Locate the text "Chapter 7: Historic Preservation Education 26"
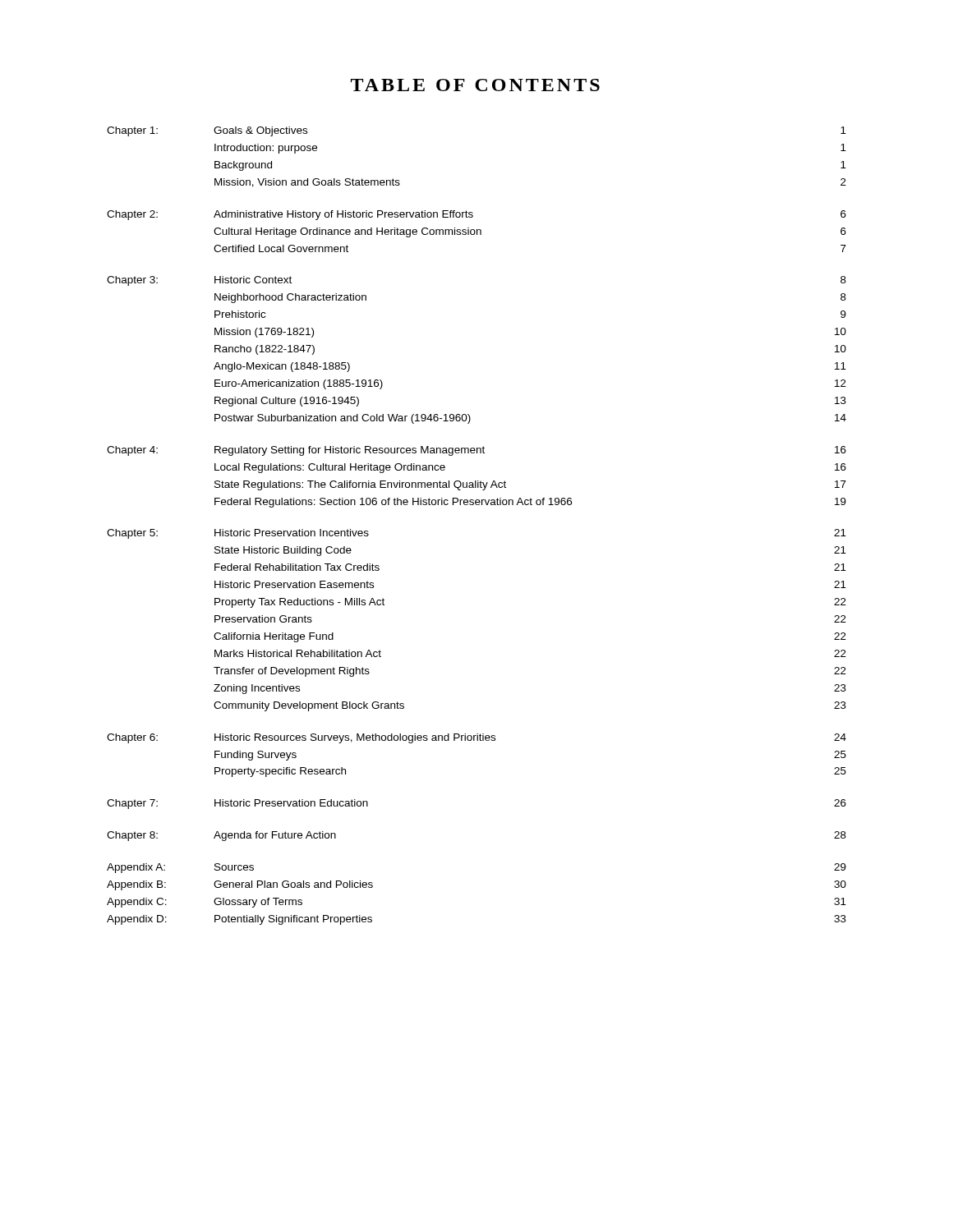Viewport: 953px width, 1232px height. point(132,804)
